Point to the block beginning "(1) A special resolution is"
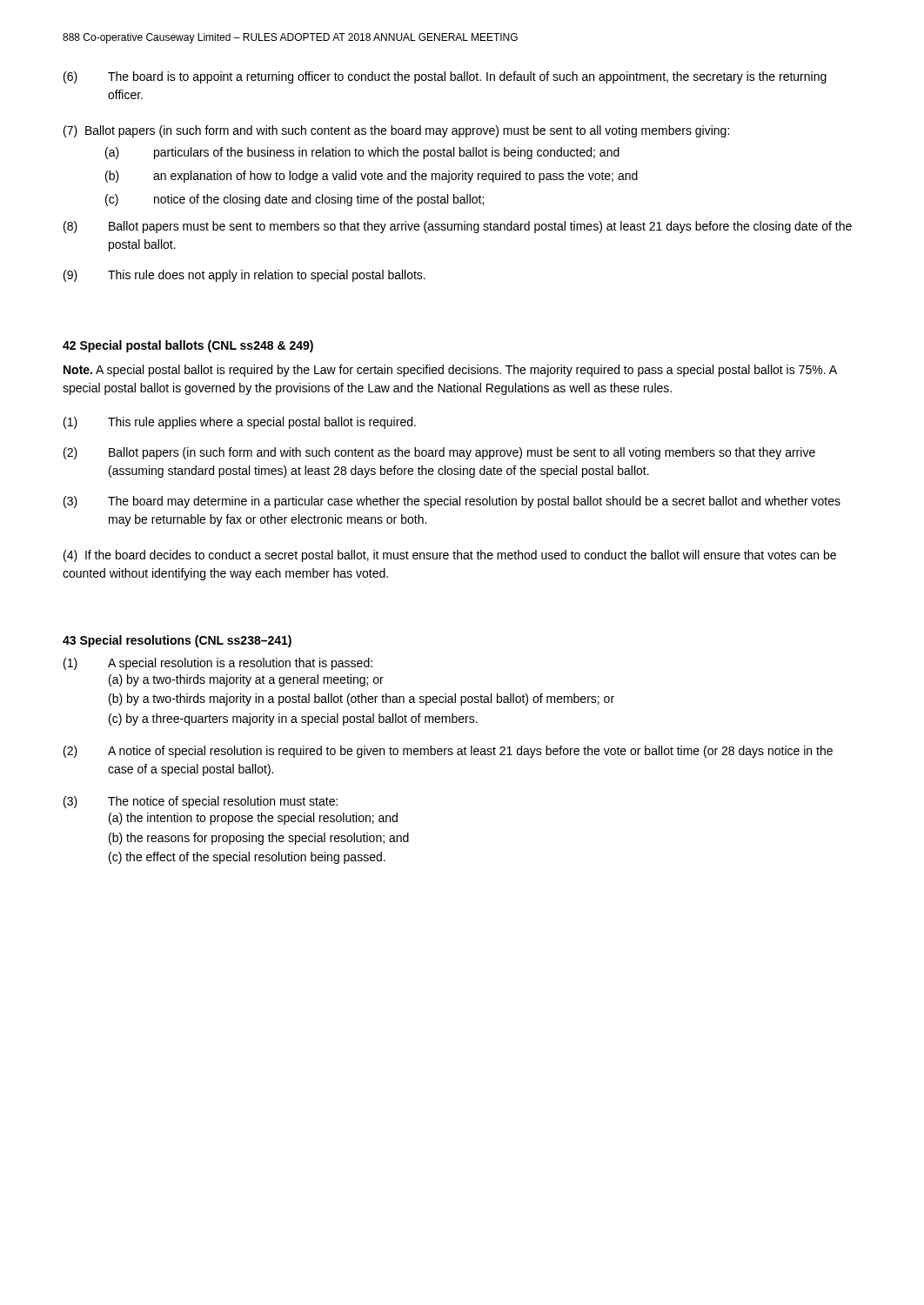The width and height of the screenshot is (924, 1305). [x=462, y=692]
